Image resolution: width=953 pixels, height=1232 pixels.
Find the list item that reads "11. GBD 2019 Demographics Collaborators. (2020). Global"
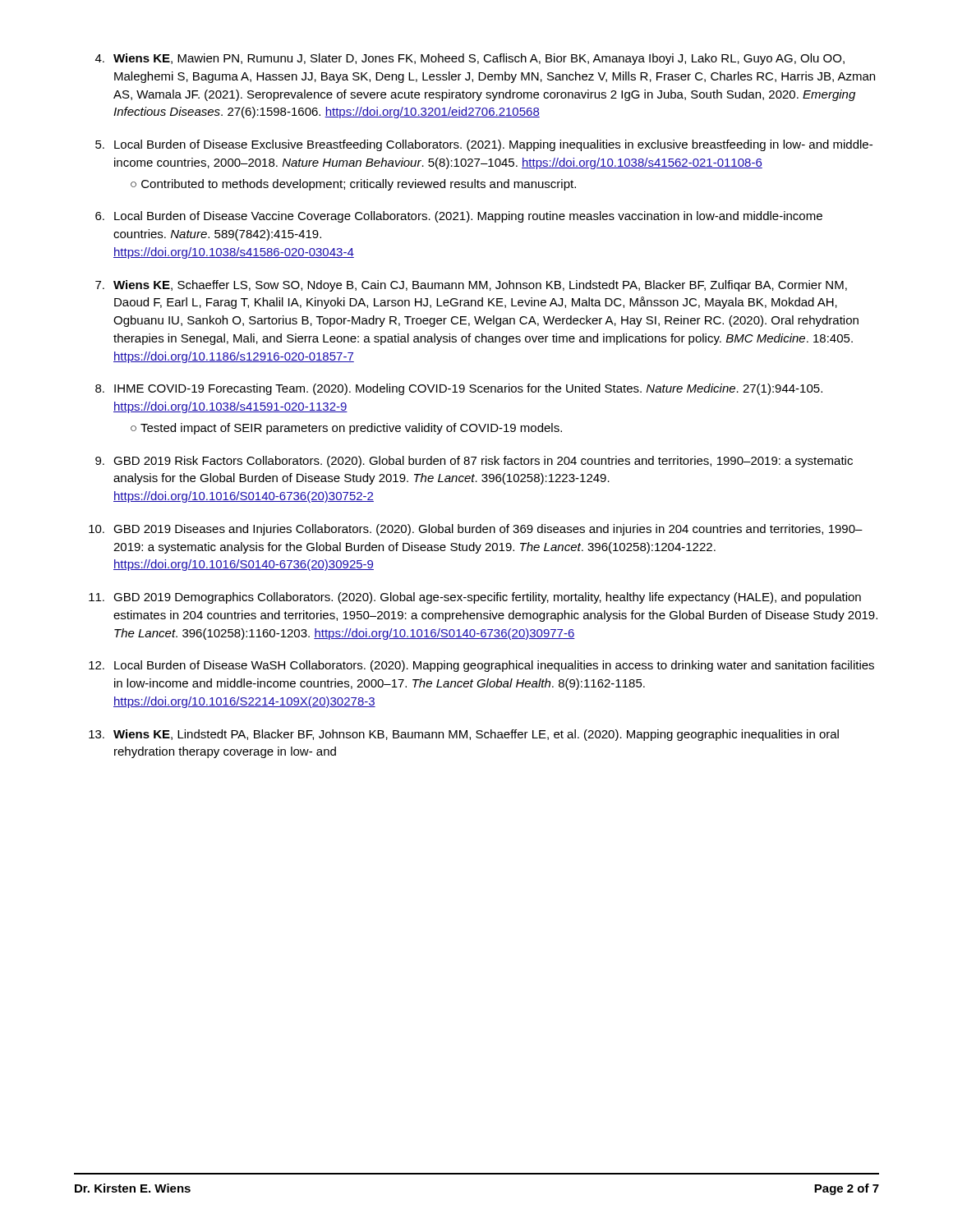(476, 615)
